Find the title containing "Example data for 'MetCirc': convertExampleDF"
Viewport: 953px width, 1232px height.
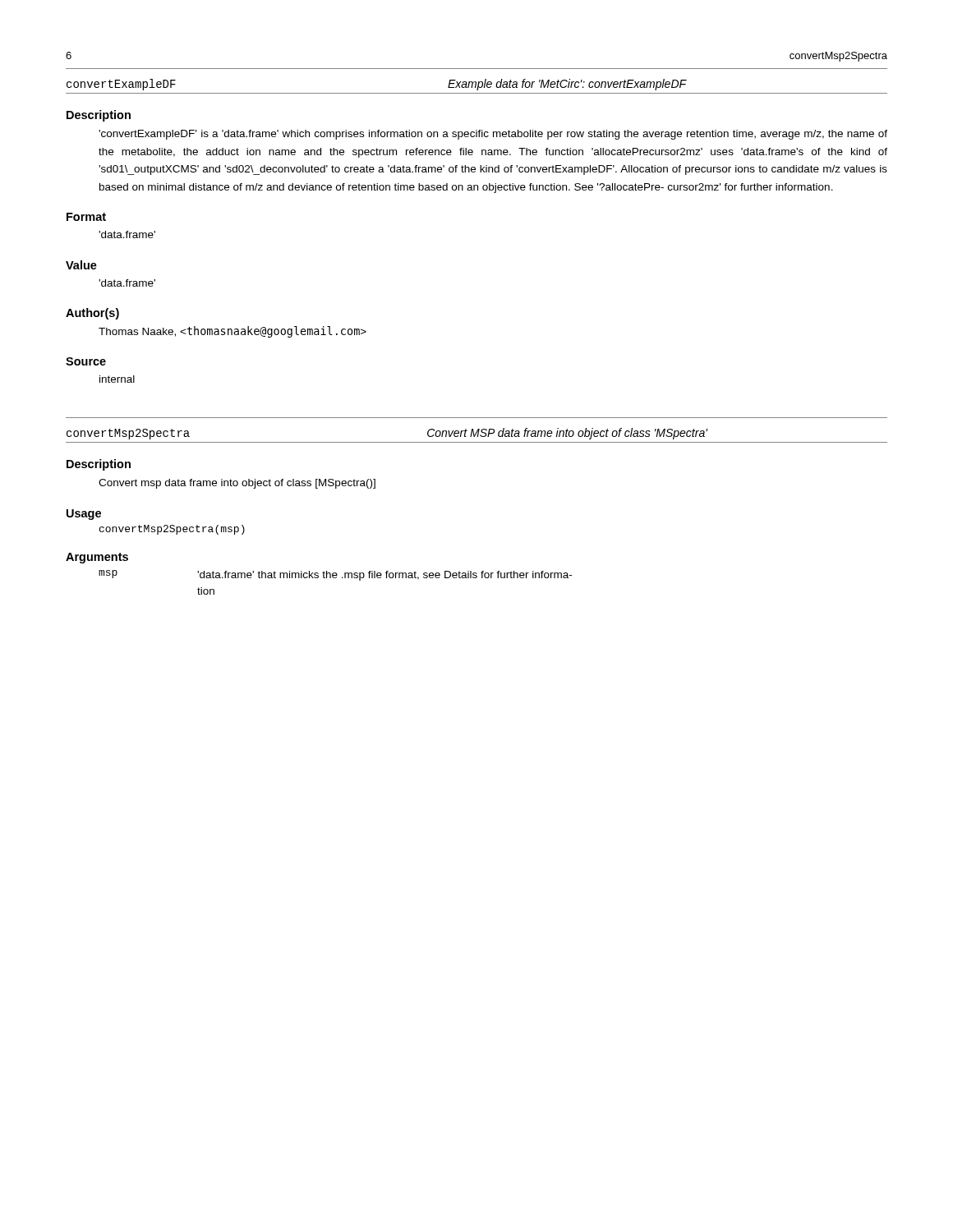tap(567, 84)
